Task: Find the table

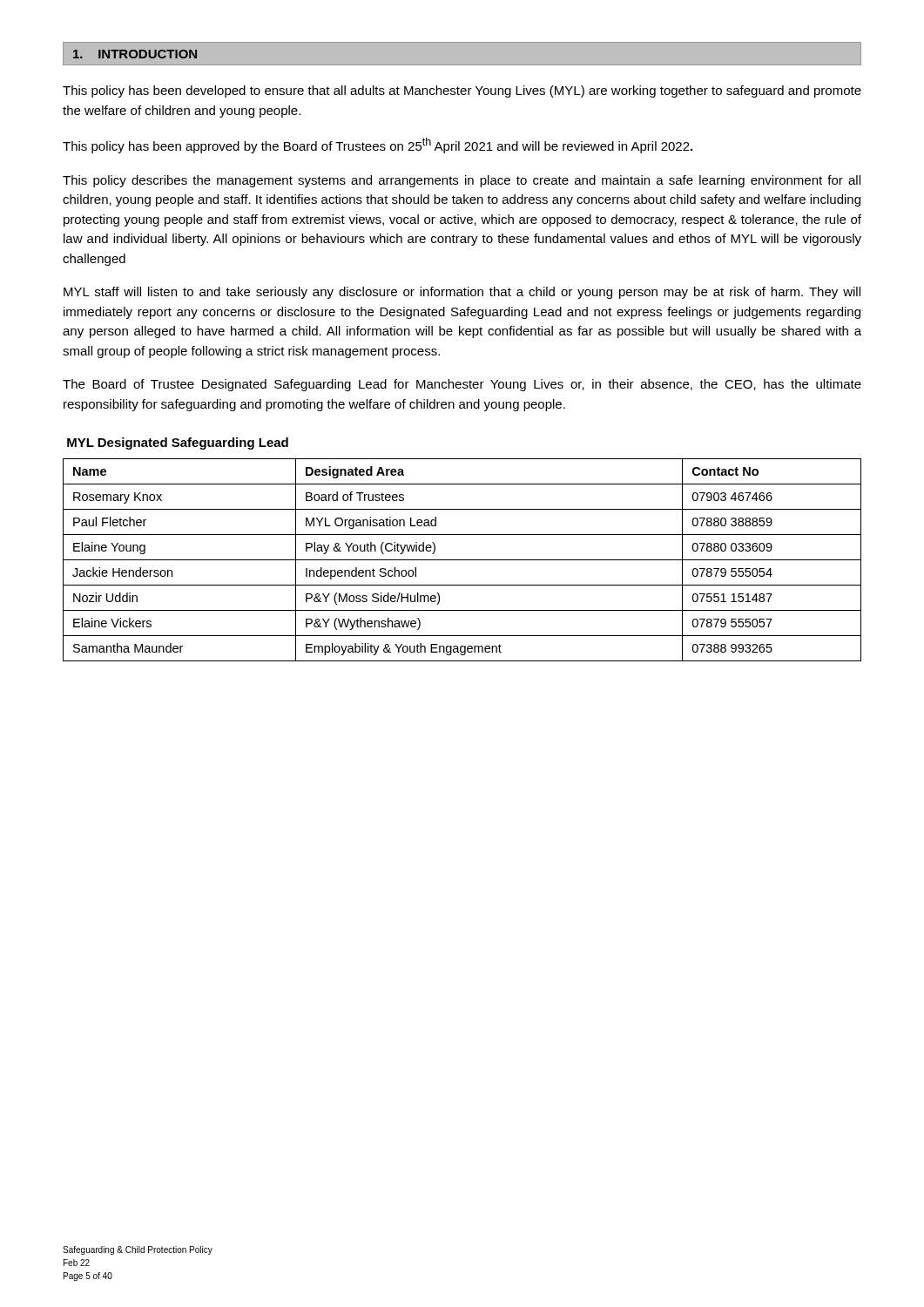Action: [462, 560]
